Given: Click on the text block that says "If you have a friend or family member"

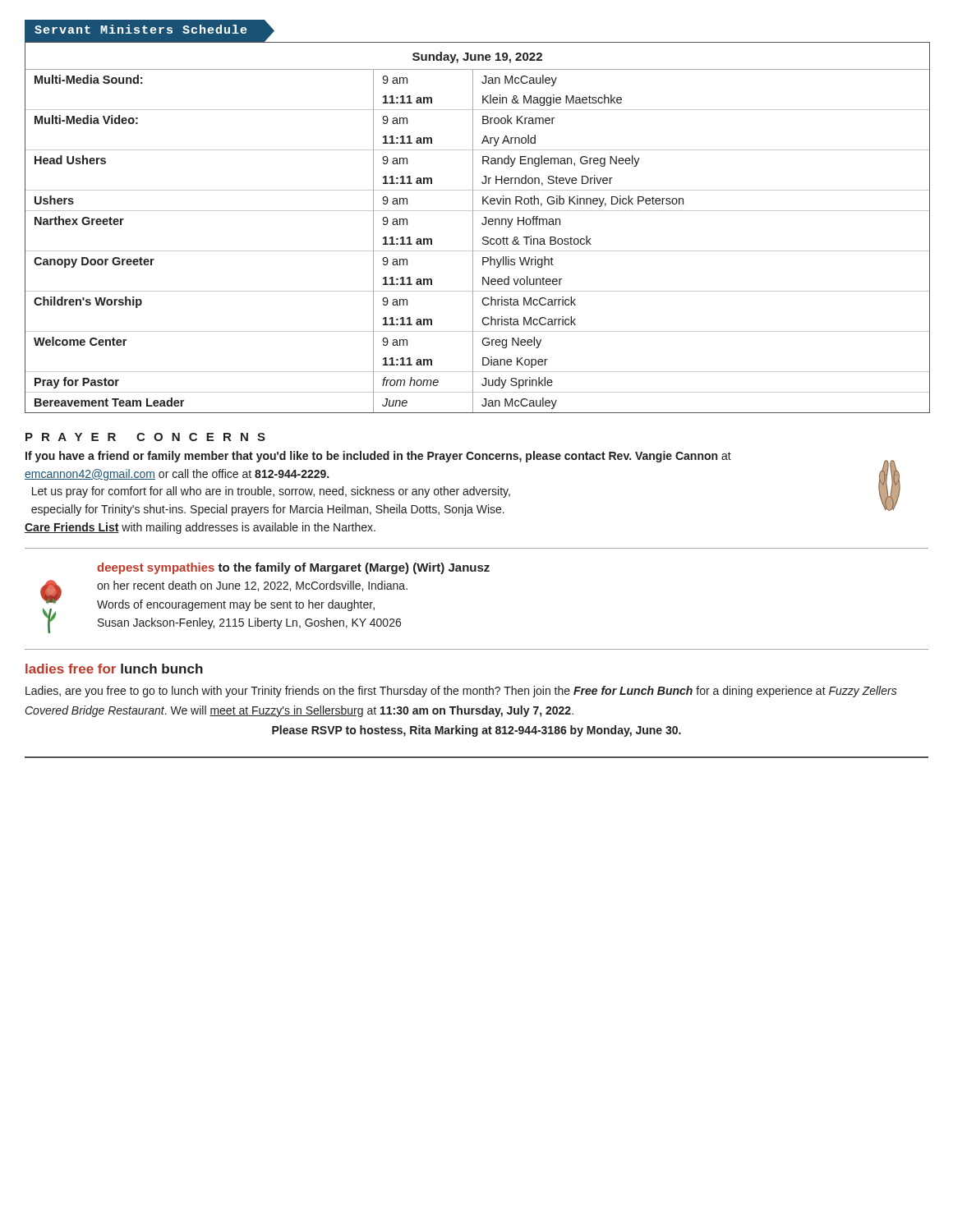Looking at the screenshot, I should [x=476, y=492].
